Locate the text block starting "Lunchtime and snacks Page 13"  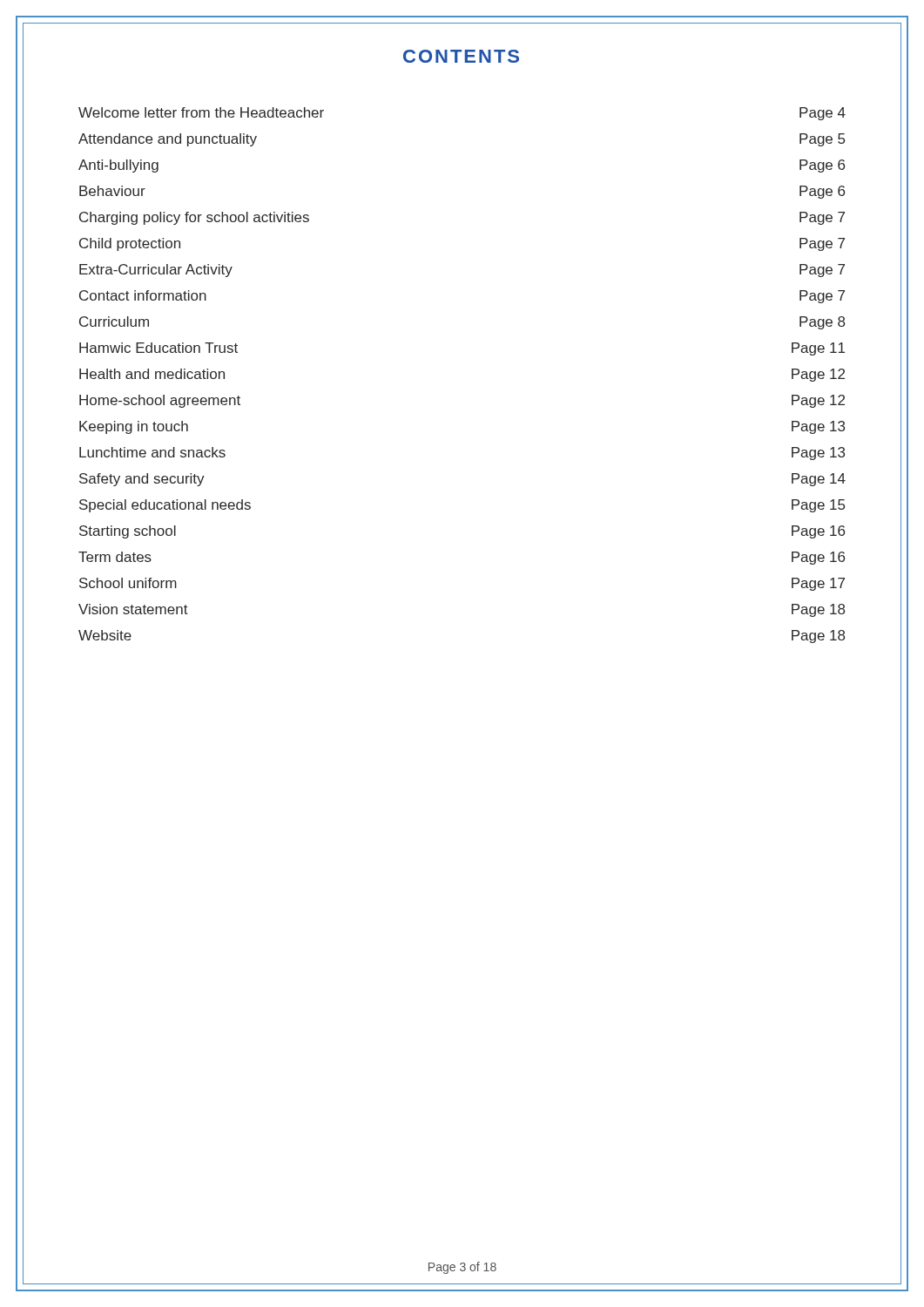(x=158, y=454)
